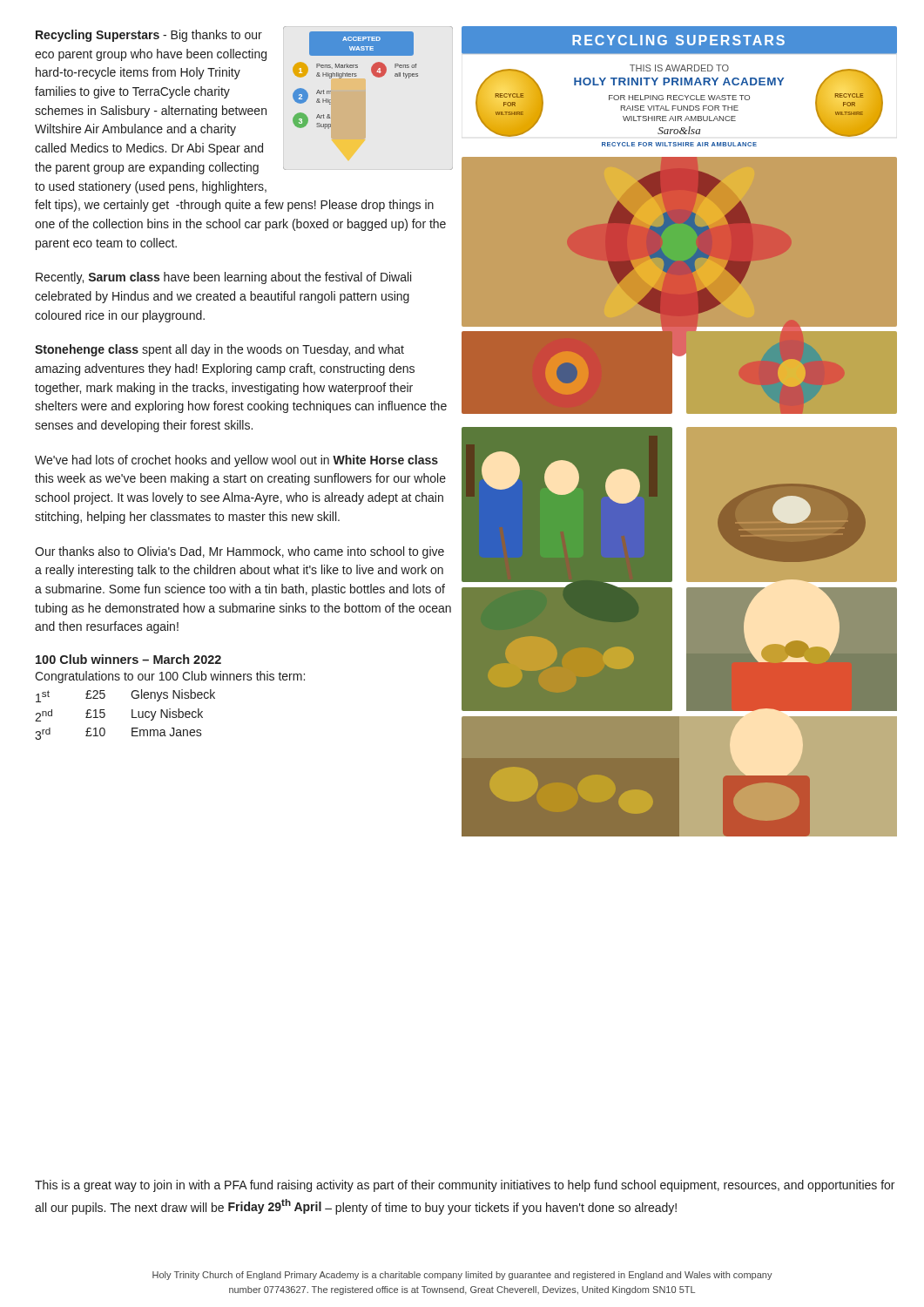Screen dimensions: 1307x924
Task: Select the text block containing "This is a"
Action: pyautogui.click(x=465, y=1196)
